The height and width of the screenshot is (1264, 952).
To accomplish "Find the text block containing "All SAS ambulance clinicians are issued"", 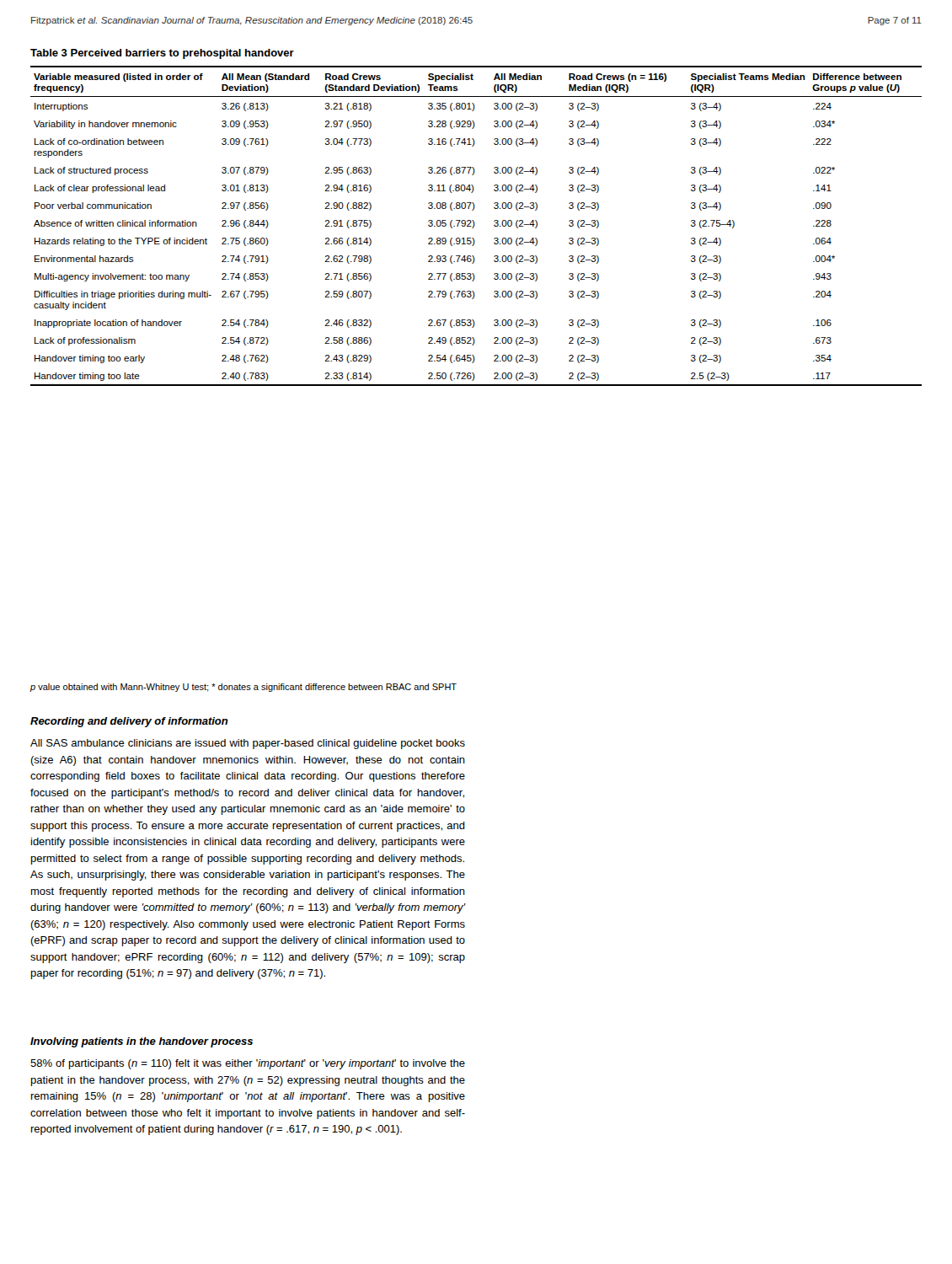I will 248,858.
